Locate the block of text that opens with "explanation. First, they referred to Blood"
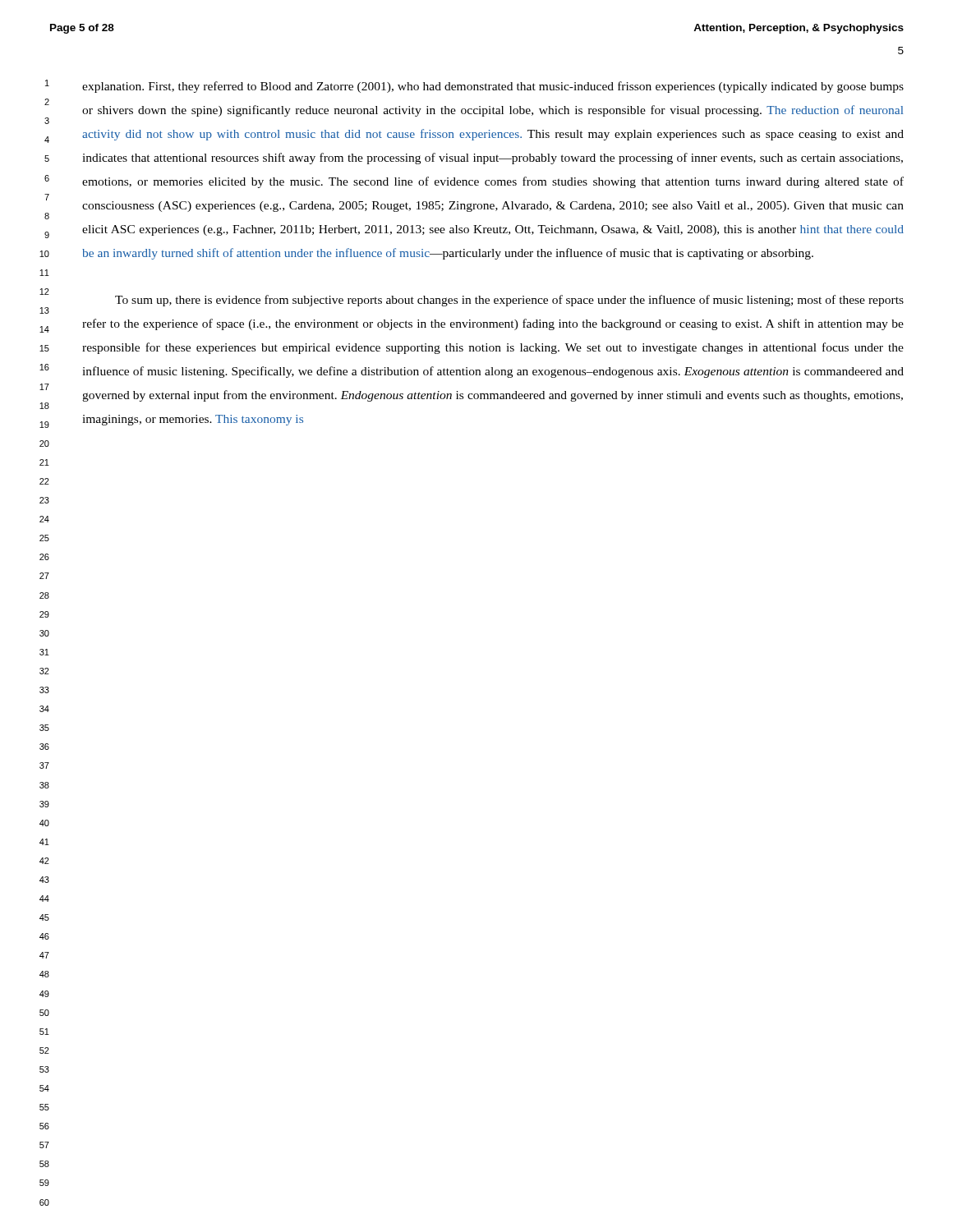The height and width of the screenshot is (1232, 953). [493, 169]
